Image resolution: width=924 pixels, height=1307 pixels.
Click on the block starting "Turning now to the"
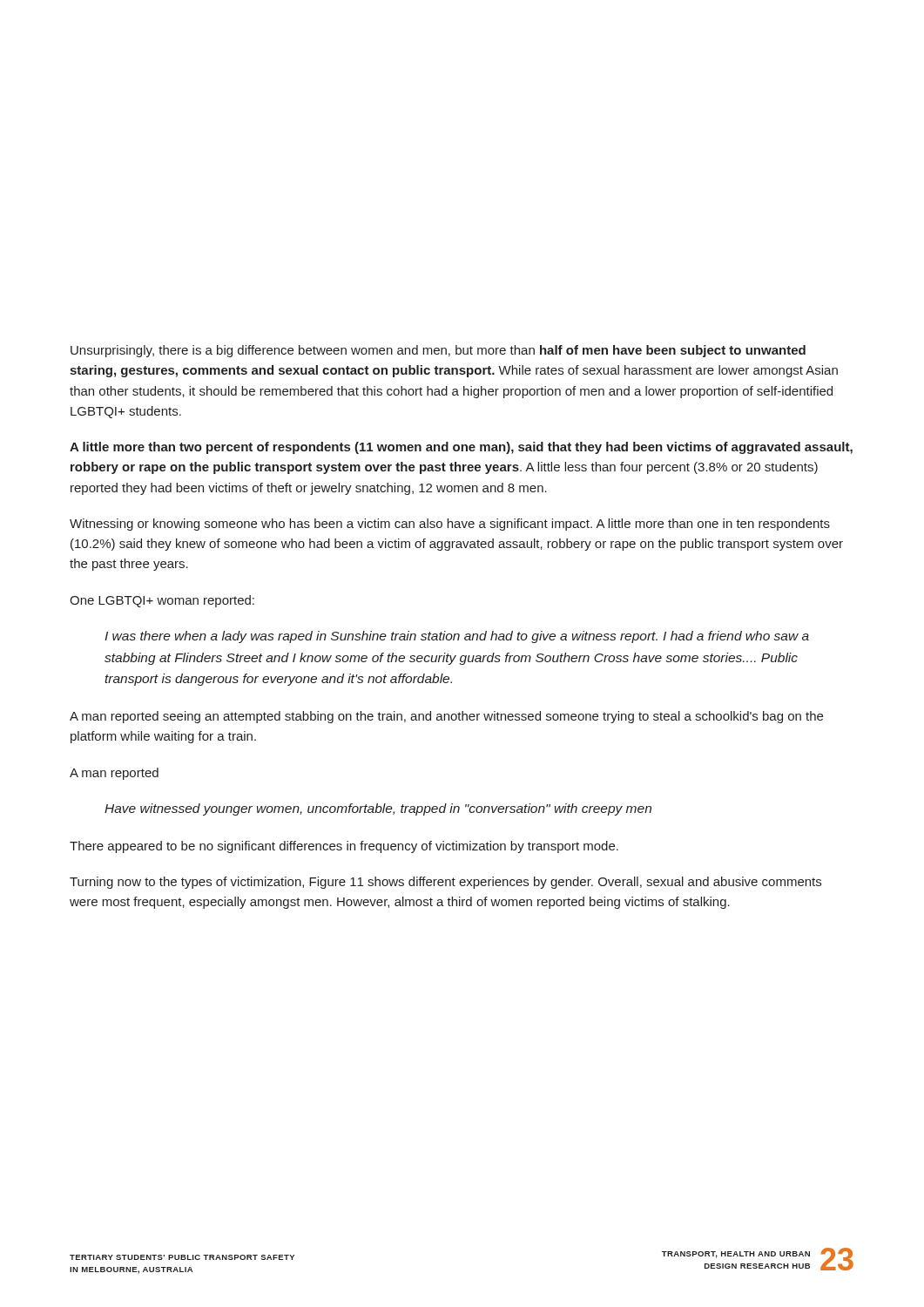coord(446,891)
